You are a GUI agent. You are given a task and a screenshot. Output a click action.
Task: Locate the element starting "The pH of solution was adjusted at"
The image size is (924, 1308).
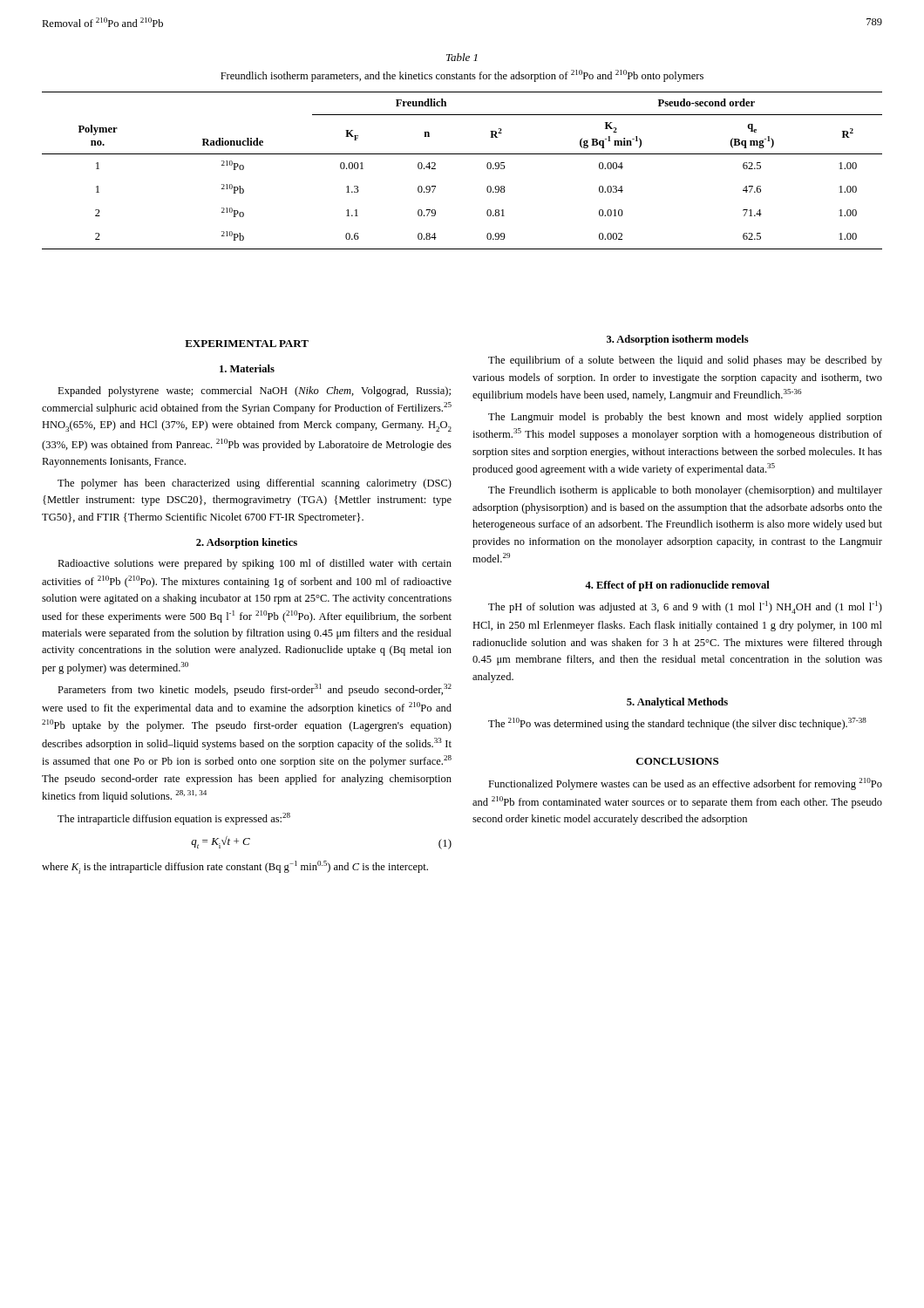pos(677,642)
